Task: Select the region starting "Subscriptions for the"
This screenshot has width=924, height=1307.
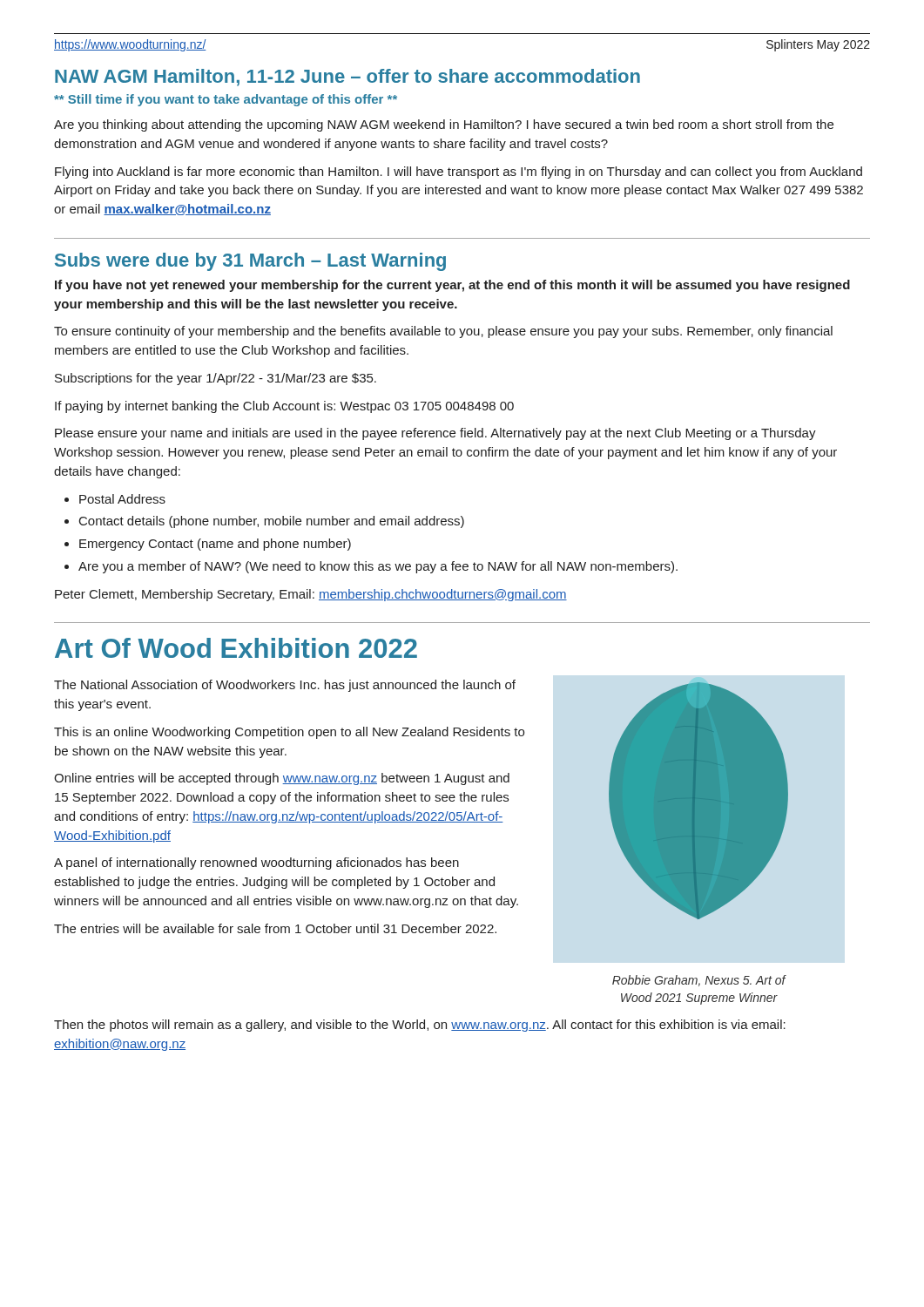Action: point(216,379)
